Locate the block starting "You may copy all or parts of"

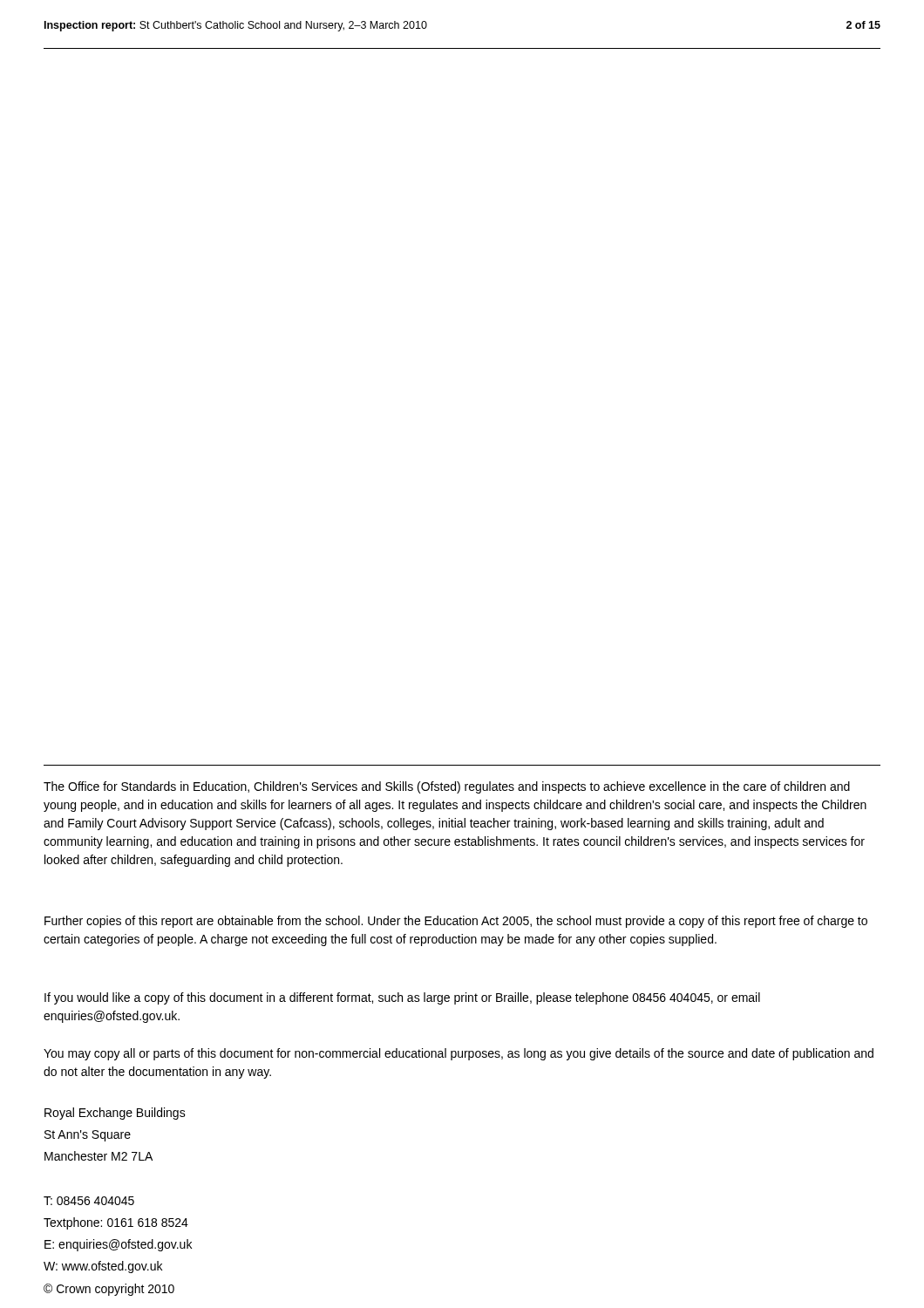click(x=459, y=1063)
